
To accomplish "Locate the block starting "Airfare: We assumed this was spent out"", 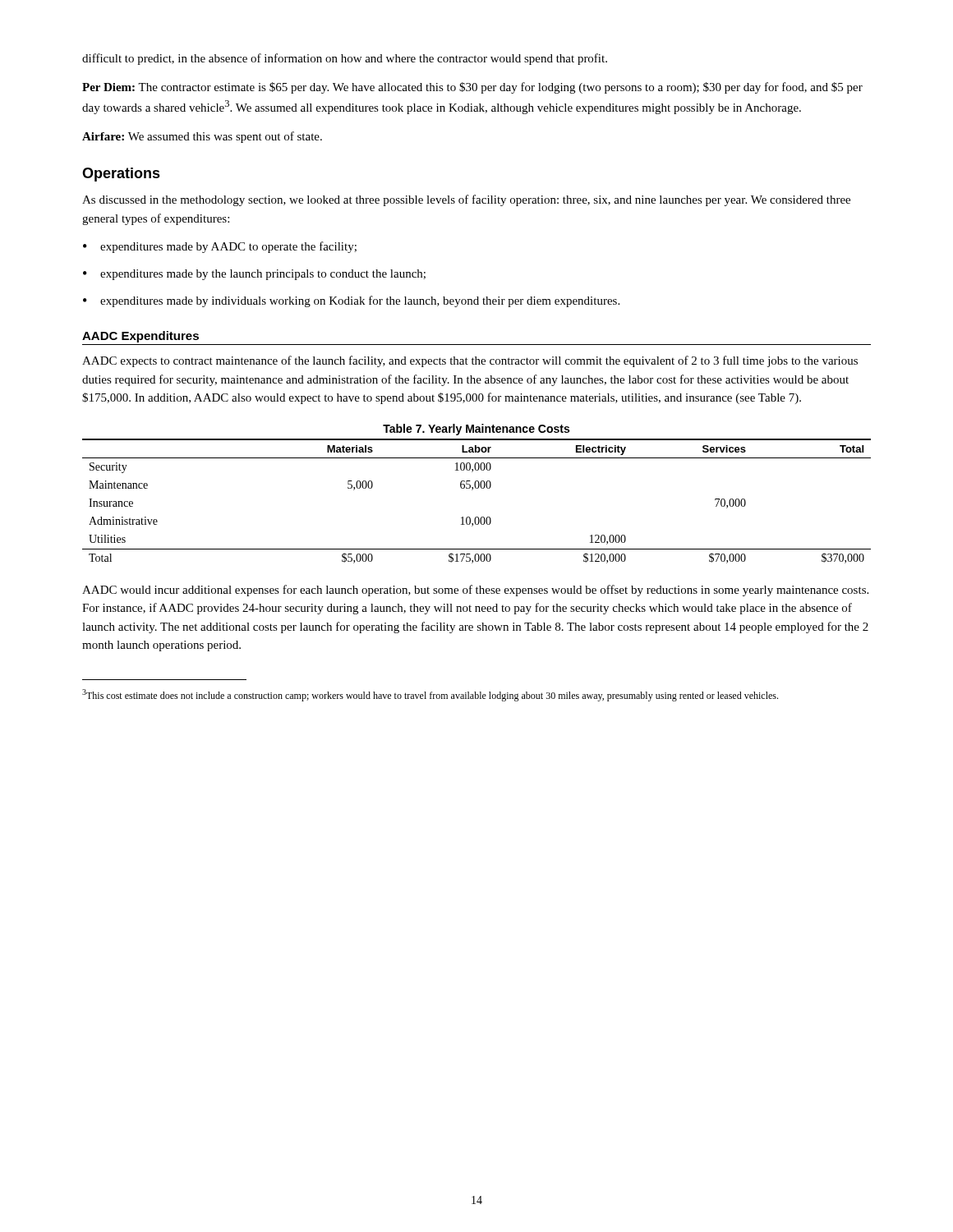I will click(202, 136).
